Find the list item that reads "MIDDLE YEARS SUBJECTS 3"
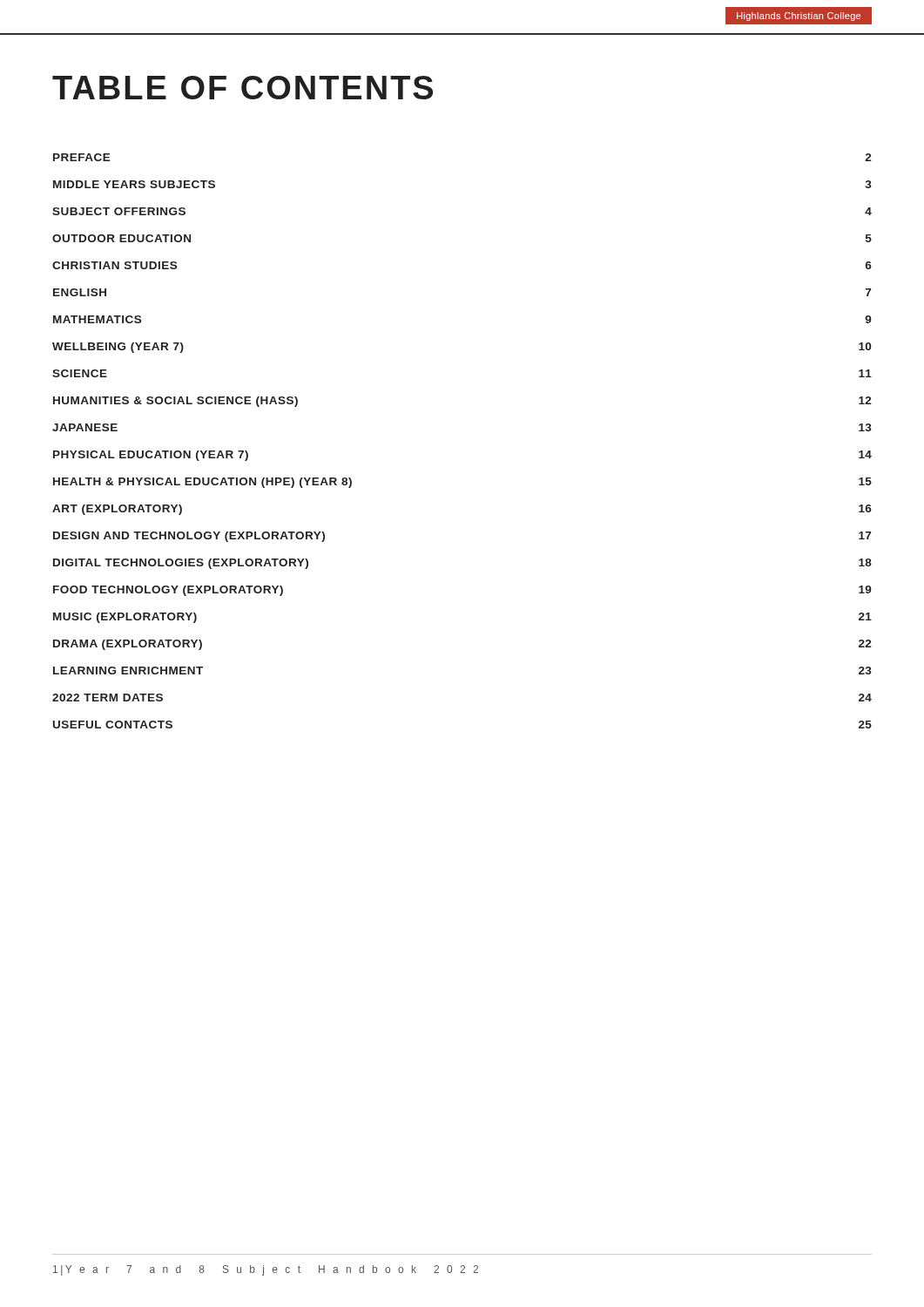This screenshot has height=1307, width=924. pyautogui.click(x=133, y=184)
